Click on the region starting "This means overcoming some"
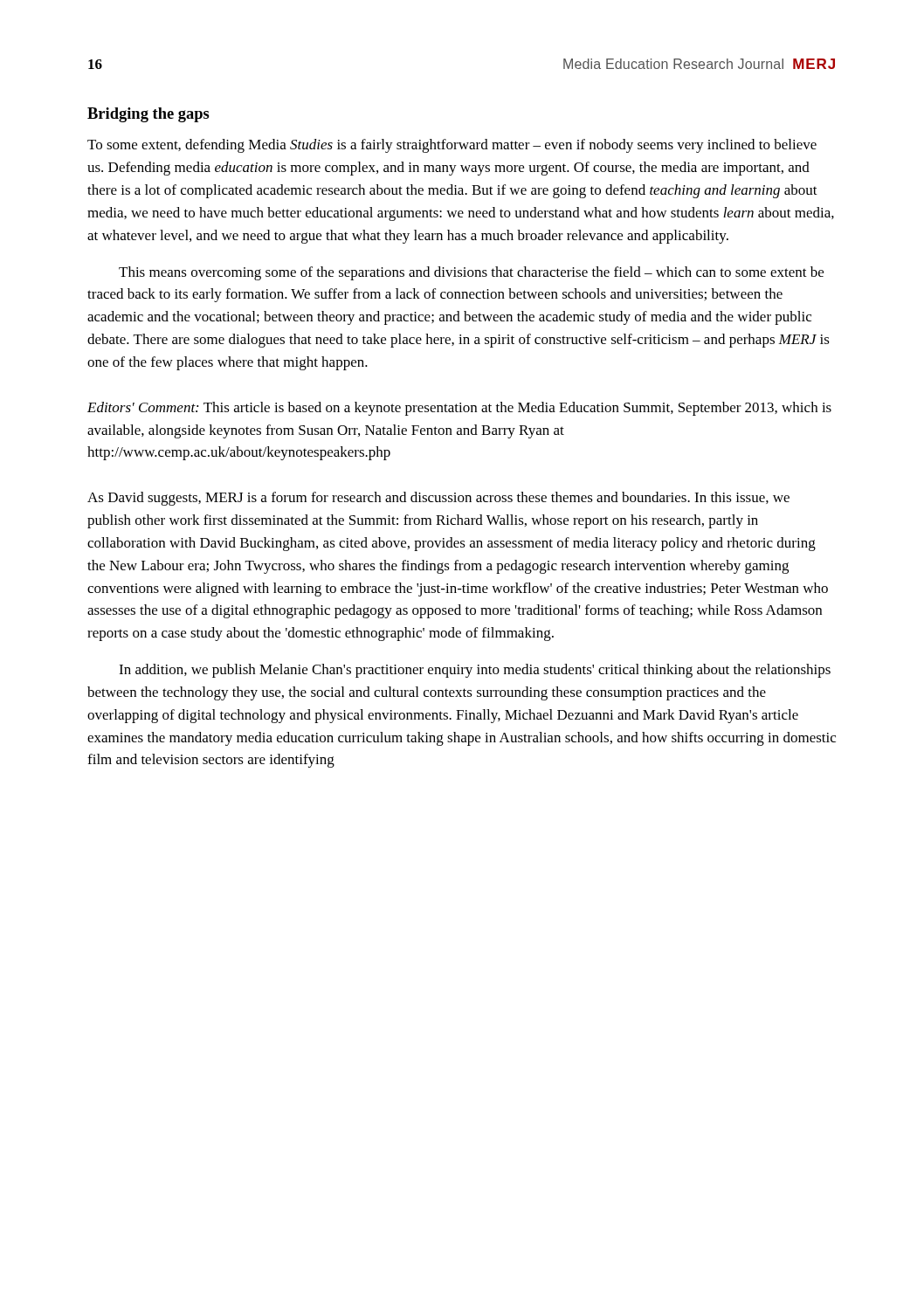The height and width of the screenshot is (1310, 924). pyautogui.click(x=462, y=317)
